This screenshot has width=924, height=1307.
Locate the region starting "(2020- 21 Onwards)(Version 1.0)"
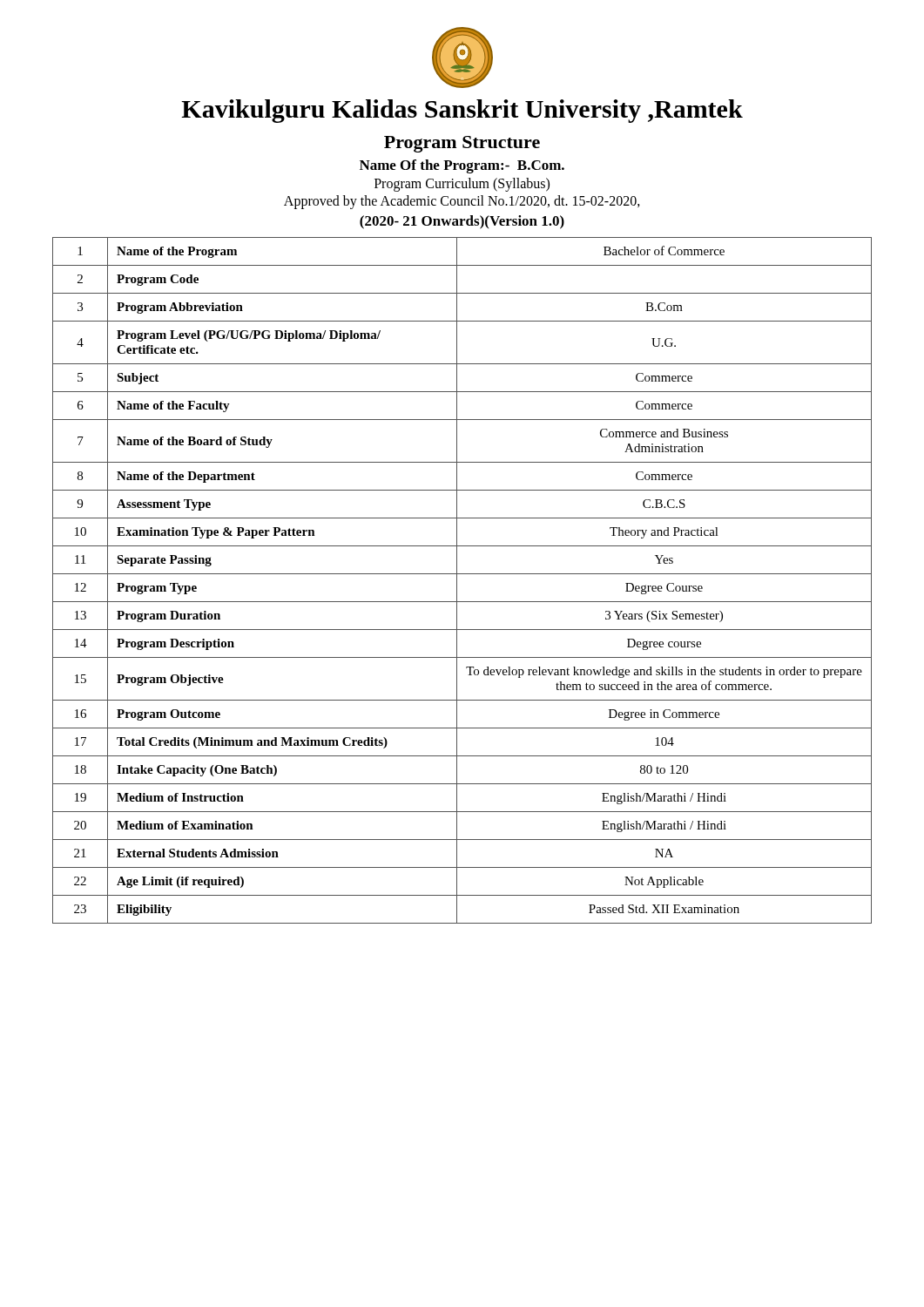point(462,221)
